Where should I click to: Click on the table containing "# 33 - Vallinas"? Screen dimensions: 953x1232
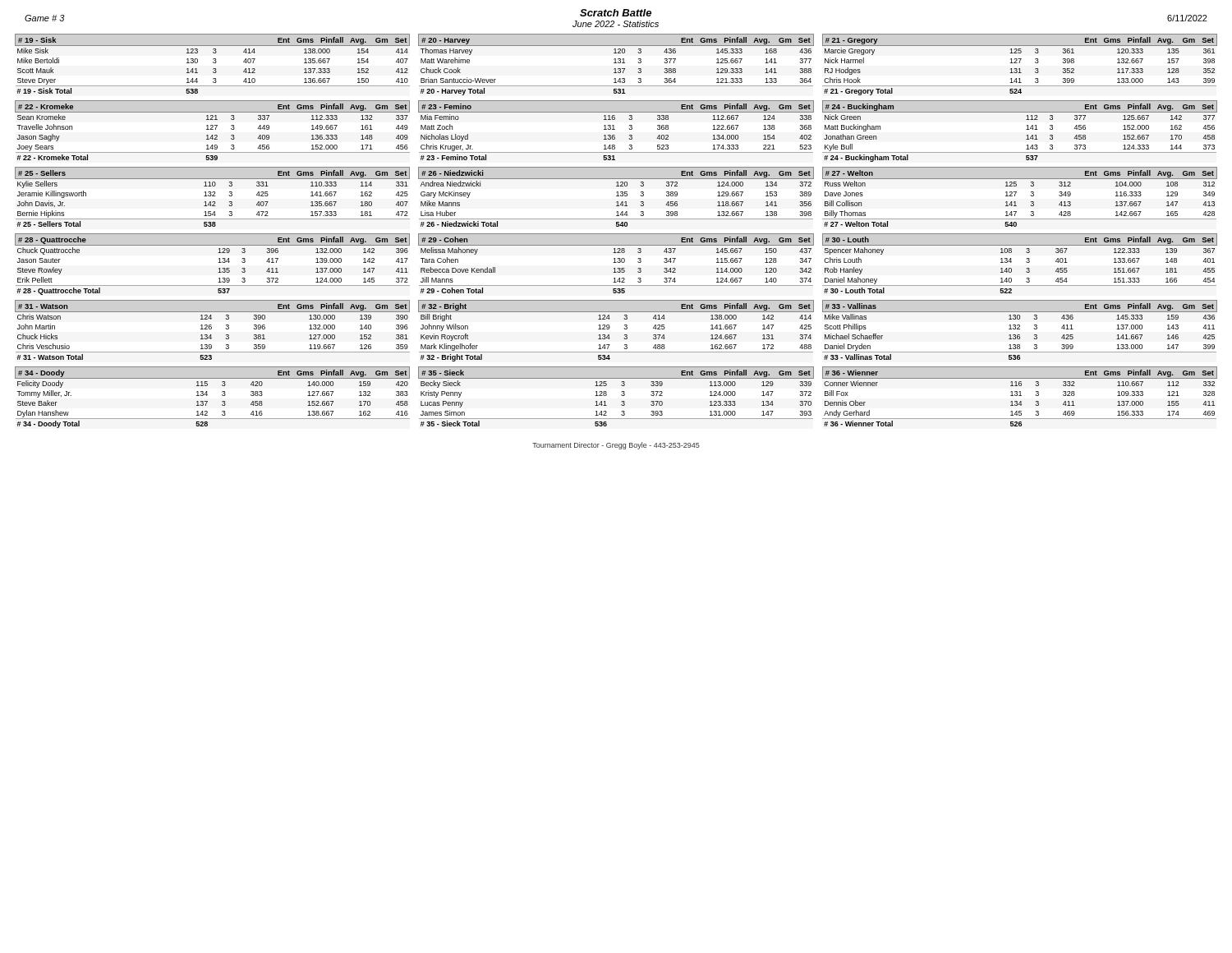coord(1020,331)
